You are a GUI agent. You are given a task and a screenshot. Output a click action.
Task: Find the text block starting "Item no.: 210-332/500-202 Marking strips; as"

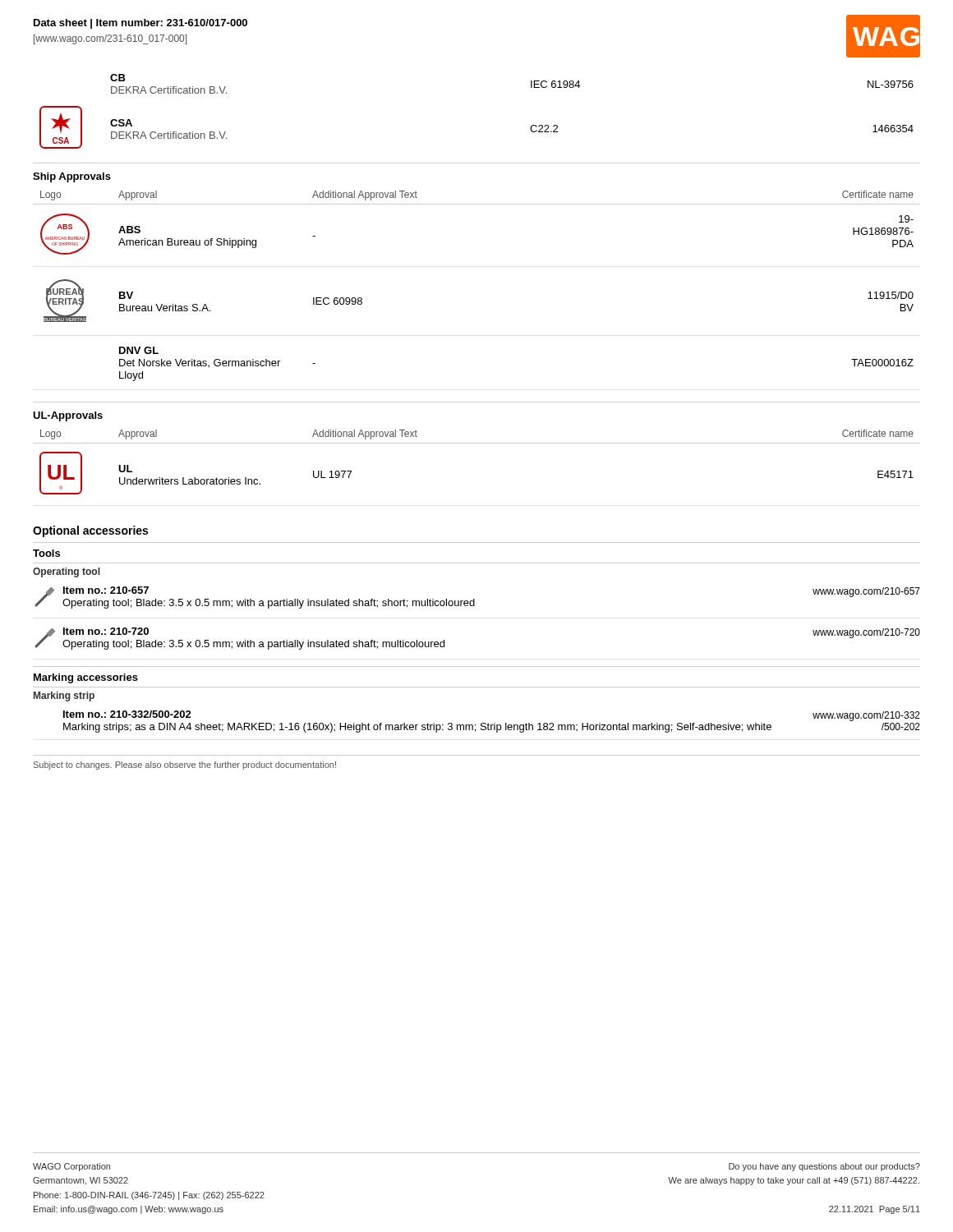pyautogui.click(x=491, y=720)
